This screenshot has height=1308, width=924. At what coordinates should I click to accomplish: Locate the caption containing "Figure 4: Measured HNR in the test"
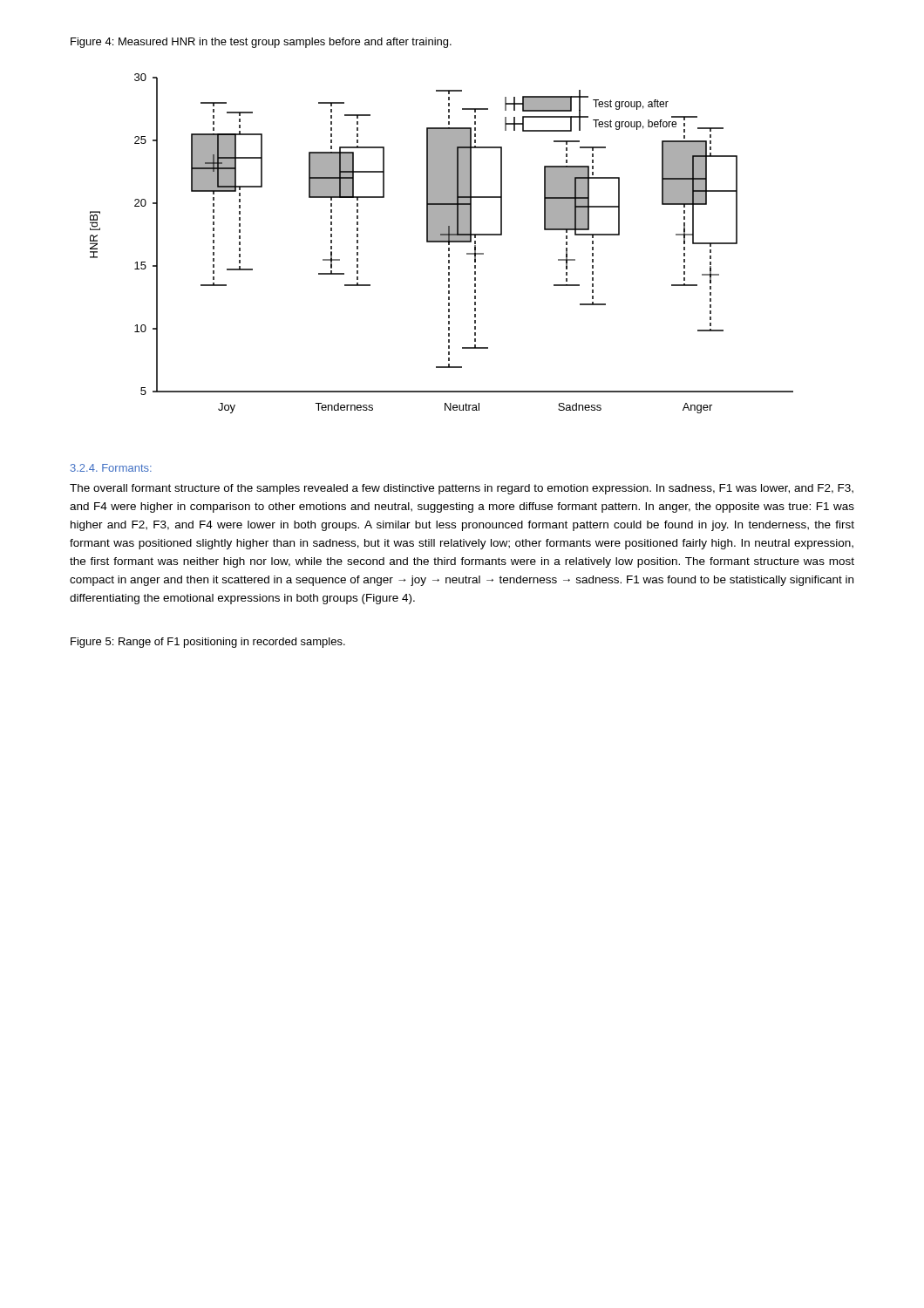click(261, 41)
